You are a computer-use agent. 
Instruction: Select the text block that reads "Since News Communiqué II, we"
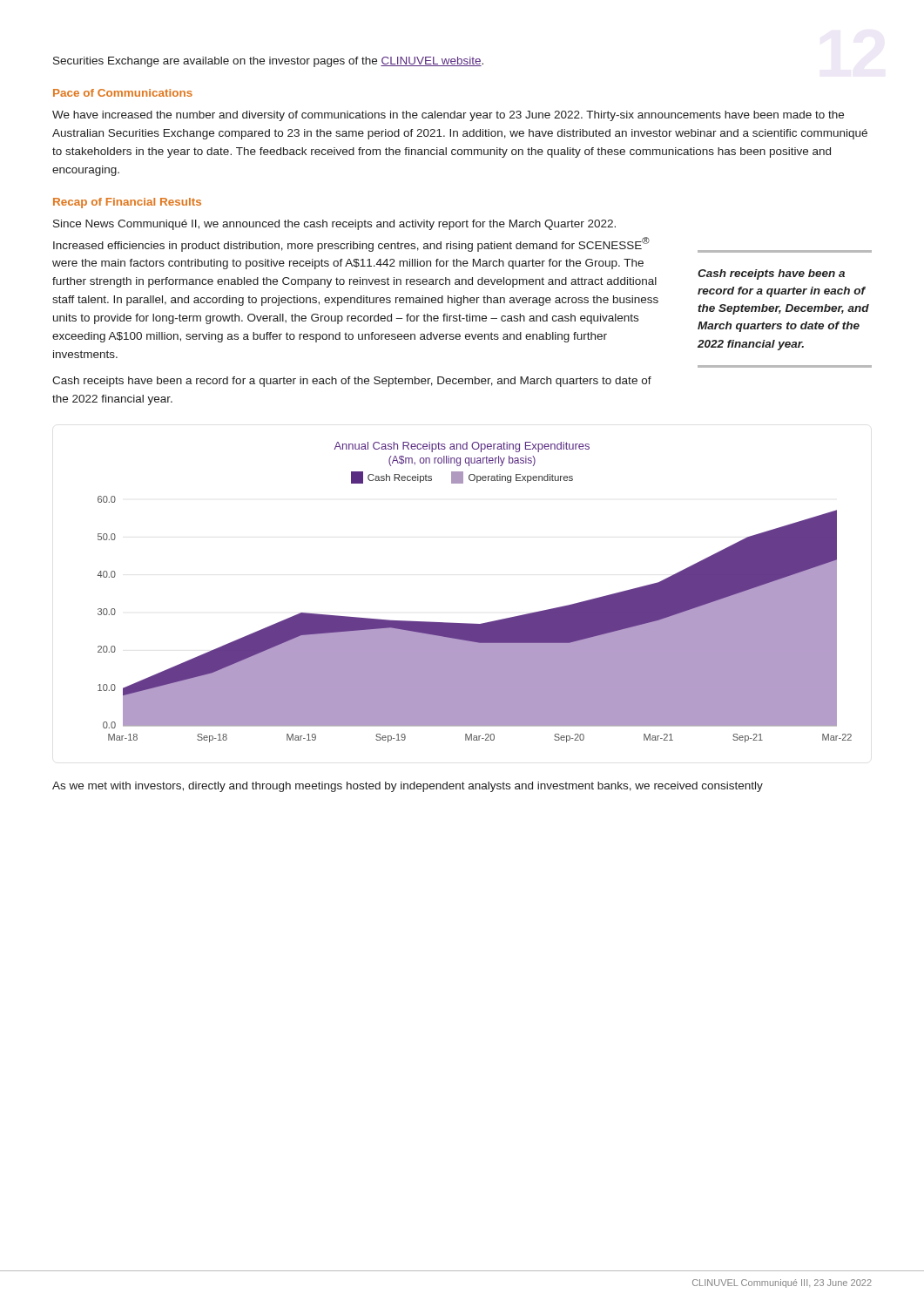355,288
